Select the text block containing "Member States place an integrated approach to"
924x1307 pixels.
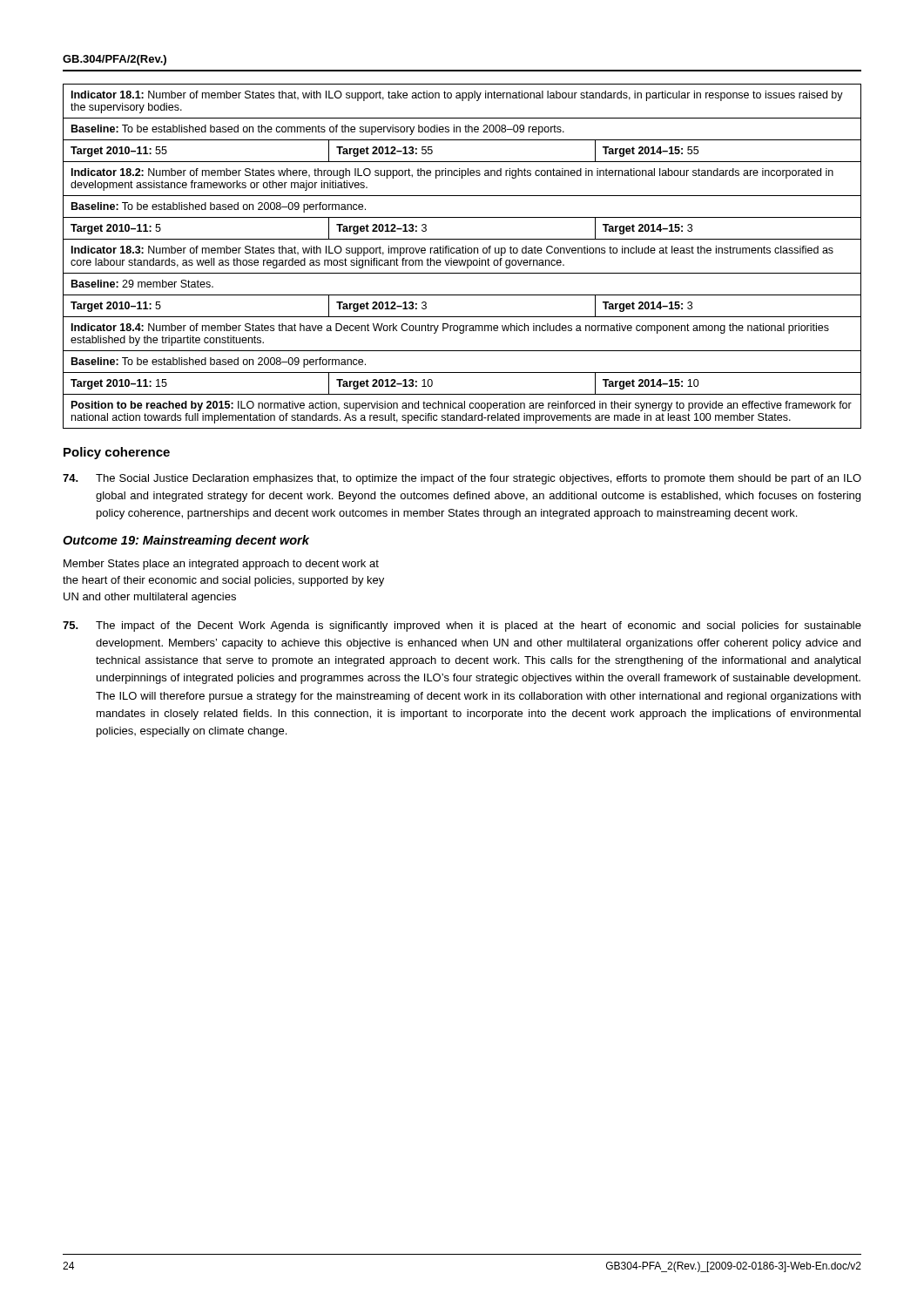(224, 580)
